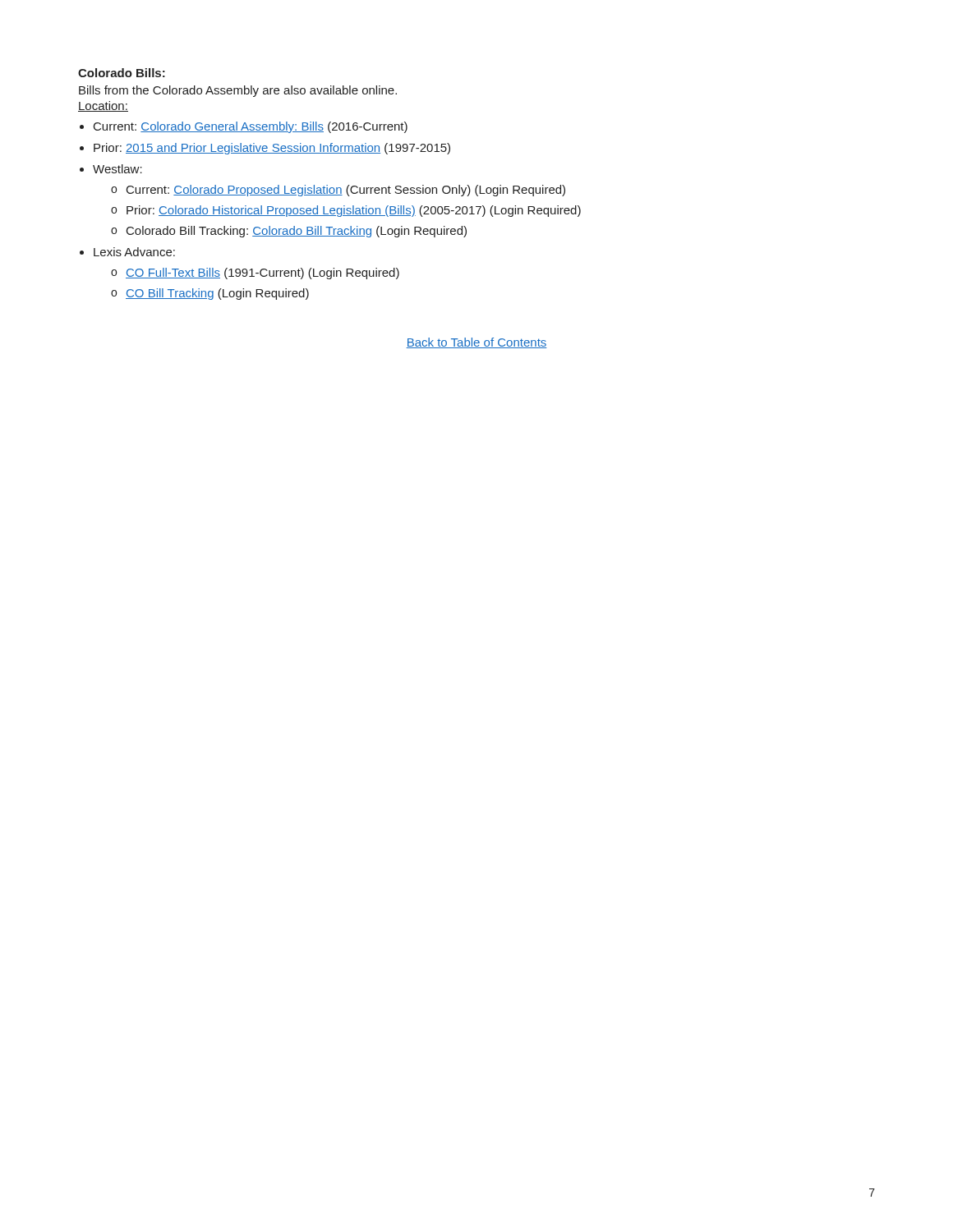The image size is (953, 1232).
Task: Navigate to the block starting "CO Full-Text Bills (1991-Current) (Login Required)"
Action: pyautogui.click(x=263, y=272)
